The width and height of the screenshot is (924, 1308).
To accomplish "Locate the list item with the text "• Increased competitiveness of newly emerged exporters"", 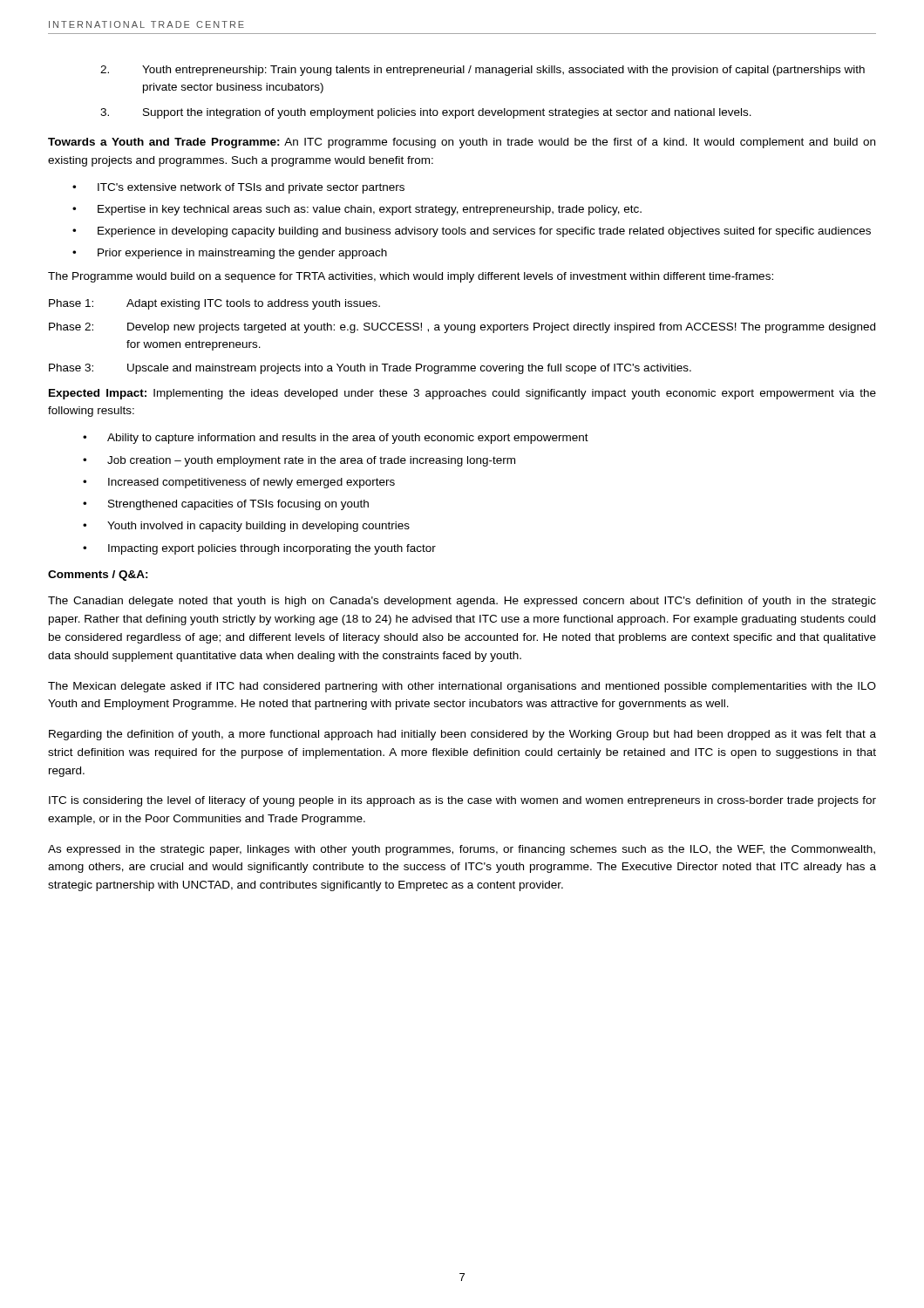I will [x=239, y=483].
